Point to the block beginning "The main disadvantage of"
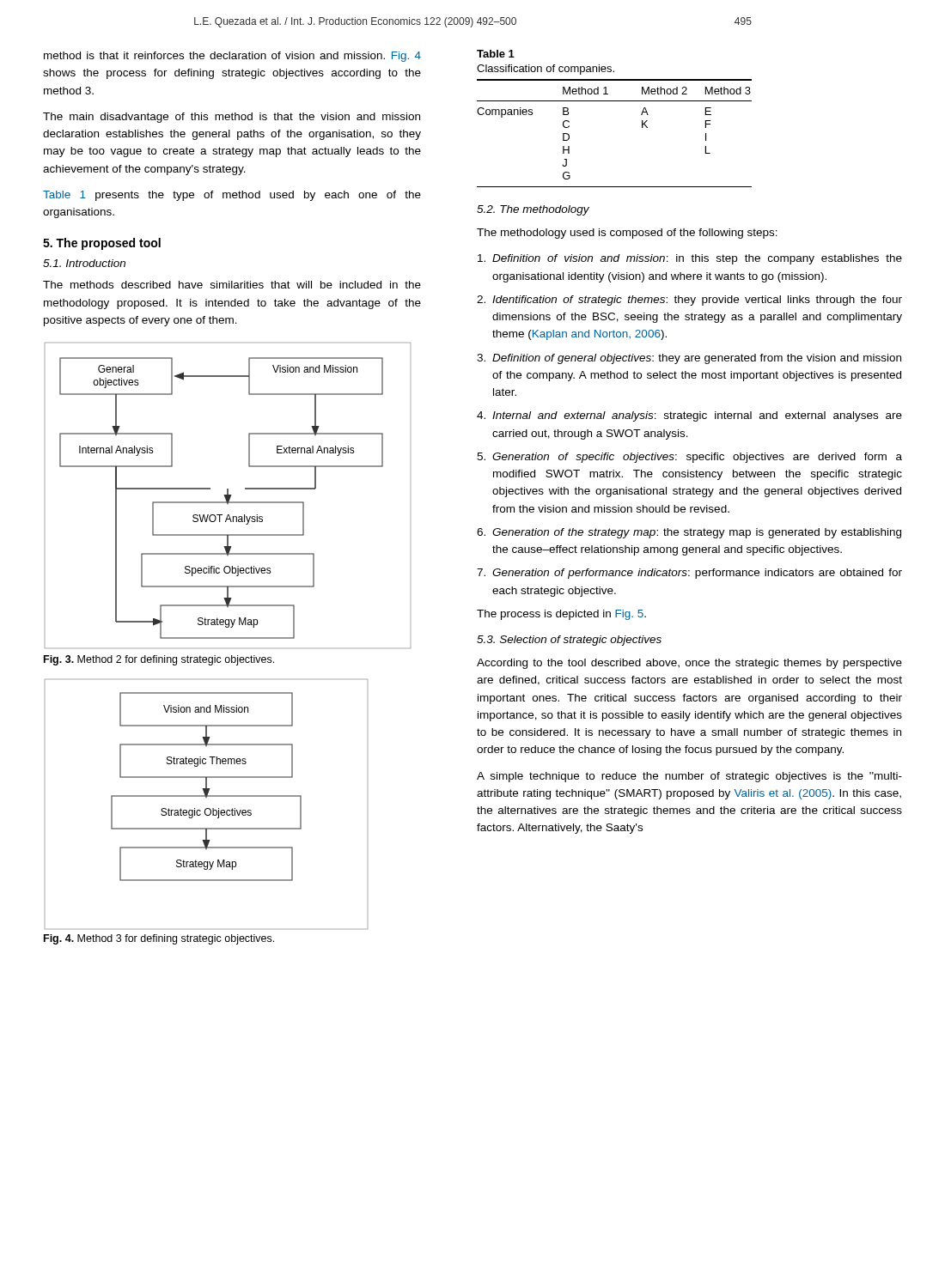945x1288 pixels. tap(232, 142)
